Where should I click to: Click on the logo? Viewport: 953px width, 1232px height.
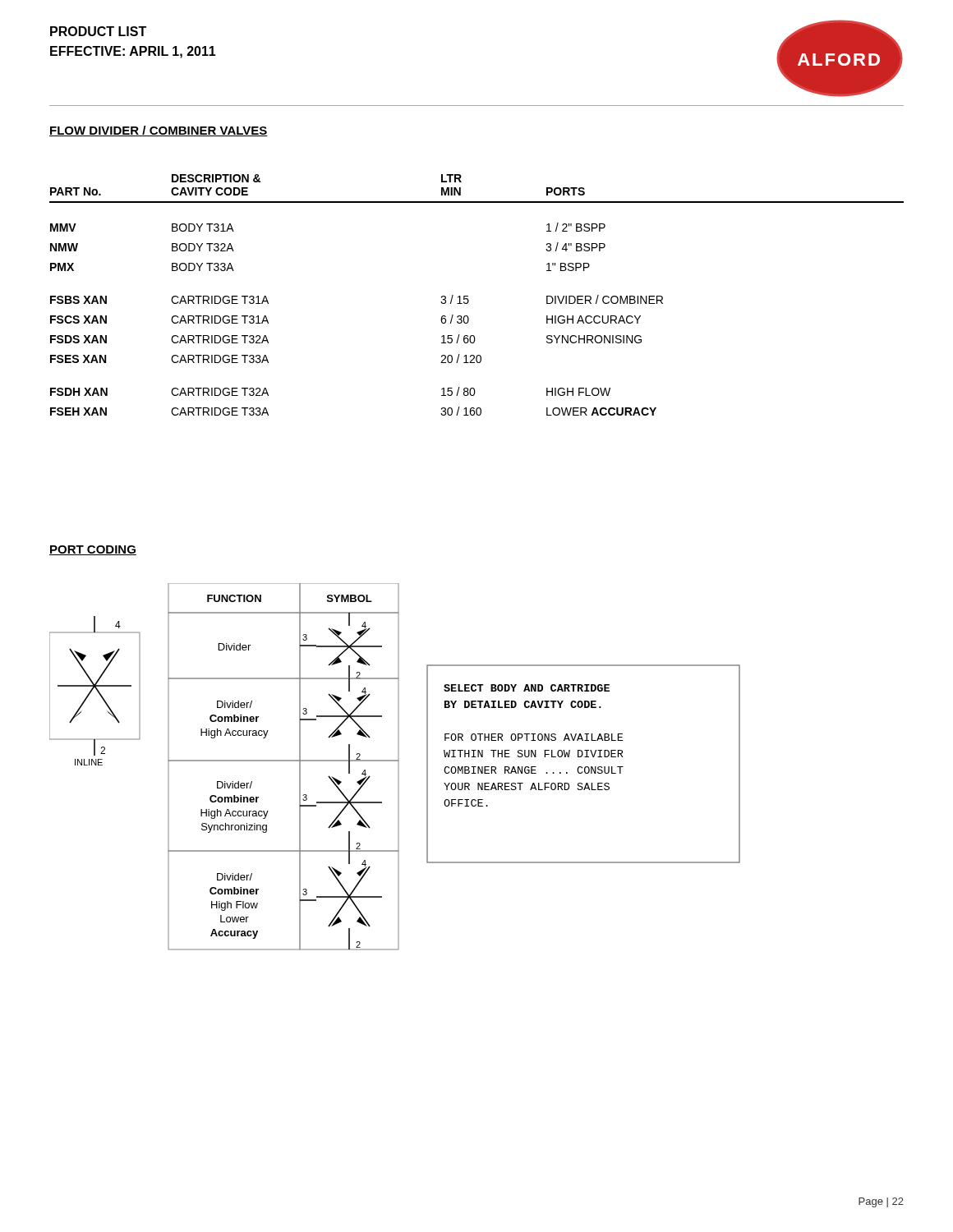840,59
